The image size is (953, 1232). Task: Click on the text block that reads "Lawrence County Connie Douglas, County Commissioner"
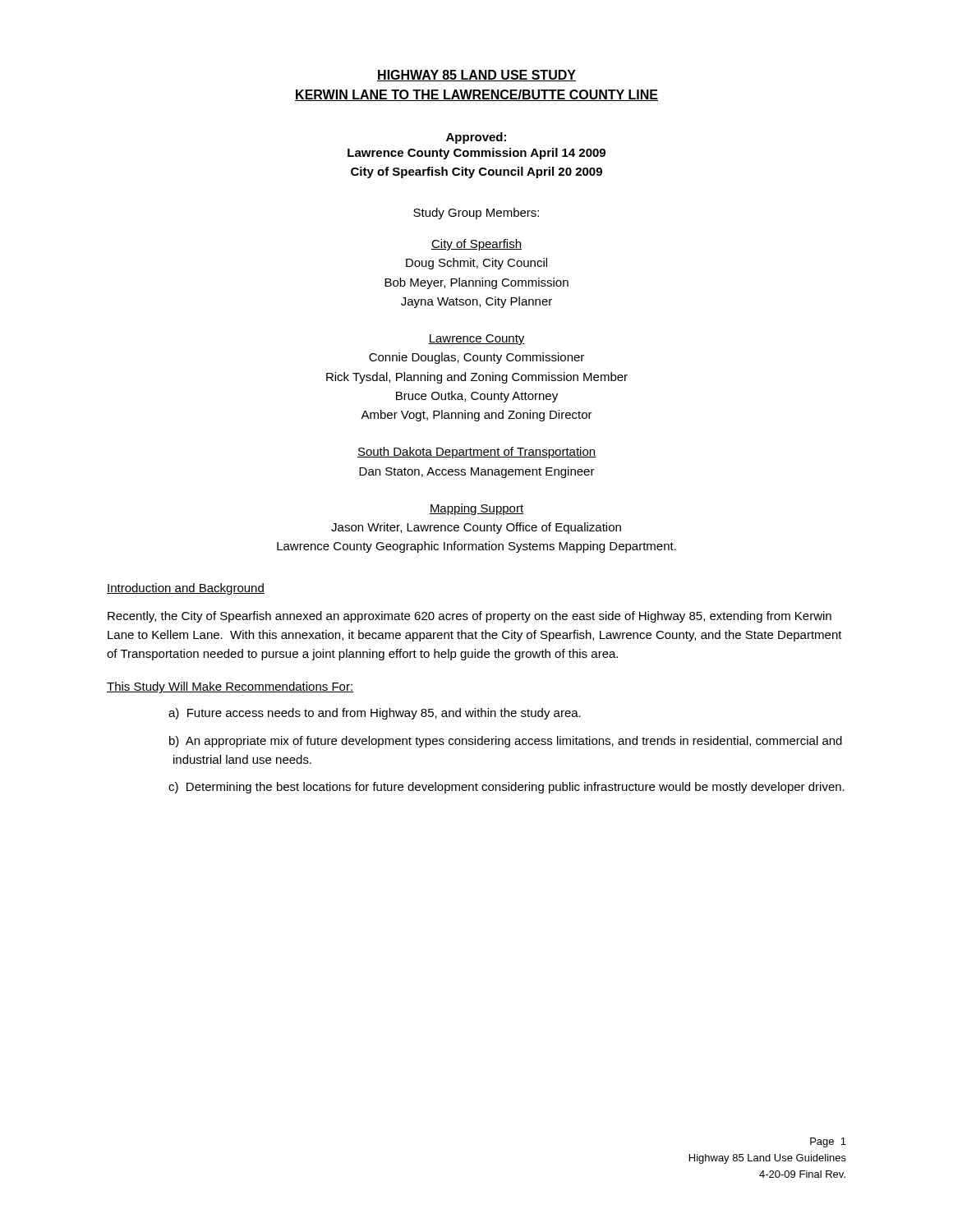pyautogui.click(x=476, y=376)
